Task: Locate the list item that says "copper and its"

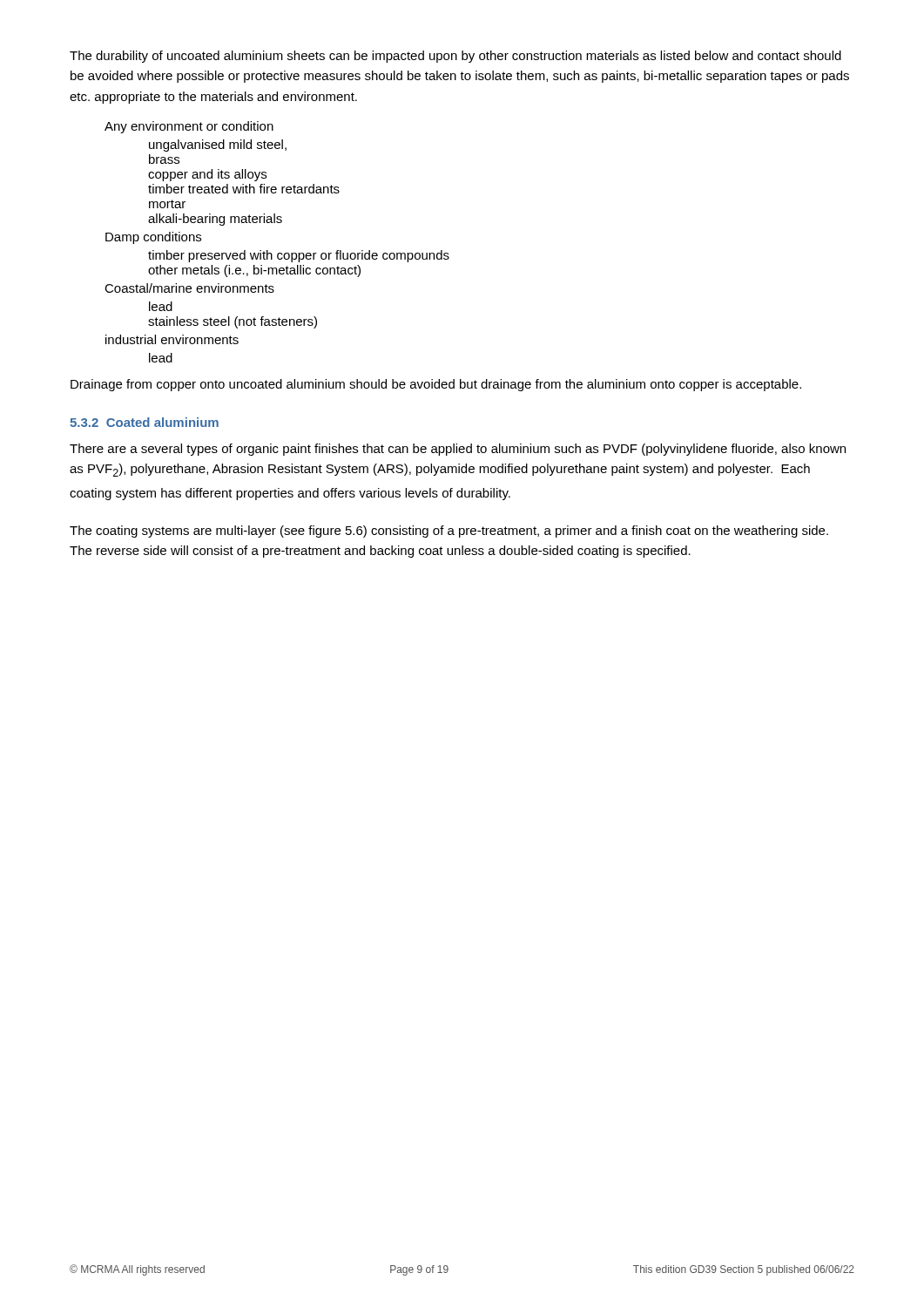Action: click(207, 175)
